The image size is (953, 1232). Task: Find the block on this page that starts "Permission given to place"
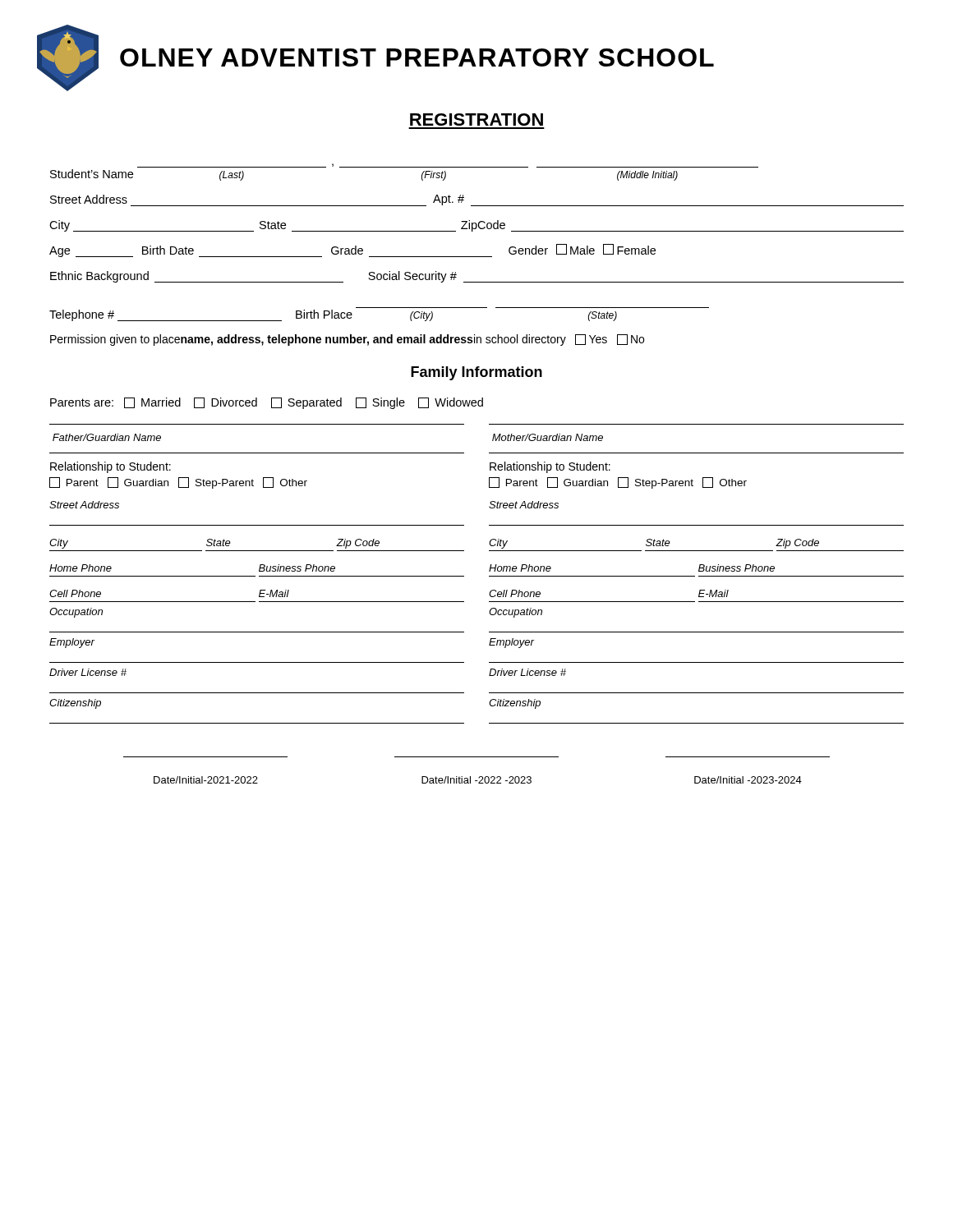coord(347,339)
